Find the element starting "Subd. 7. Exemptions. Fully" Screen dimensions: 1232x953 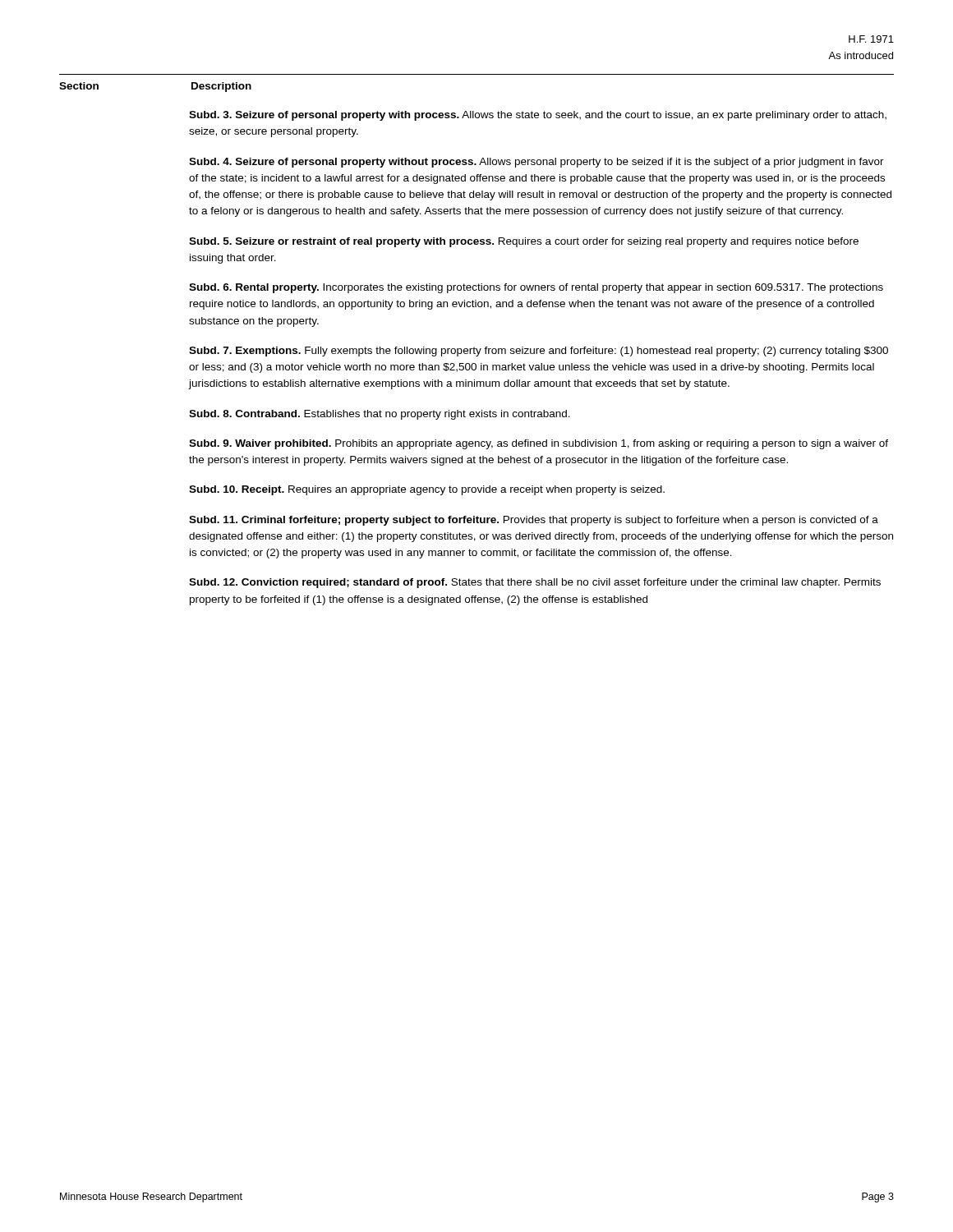(x=539, y=367)
